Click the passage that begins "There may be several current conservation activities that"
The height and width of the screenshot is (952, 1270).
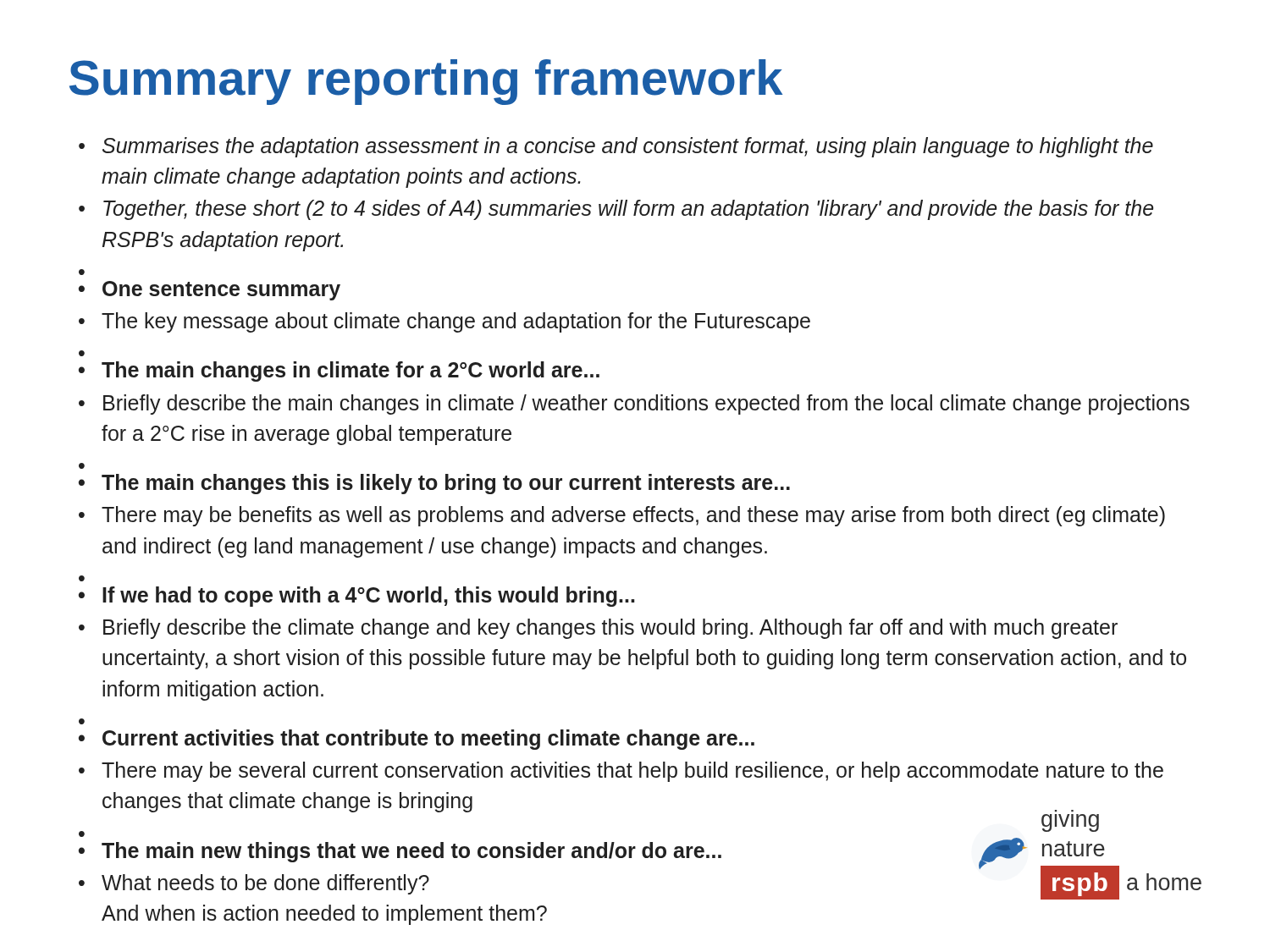[x=633, y=785]
